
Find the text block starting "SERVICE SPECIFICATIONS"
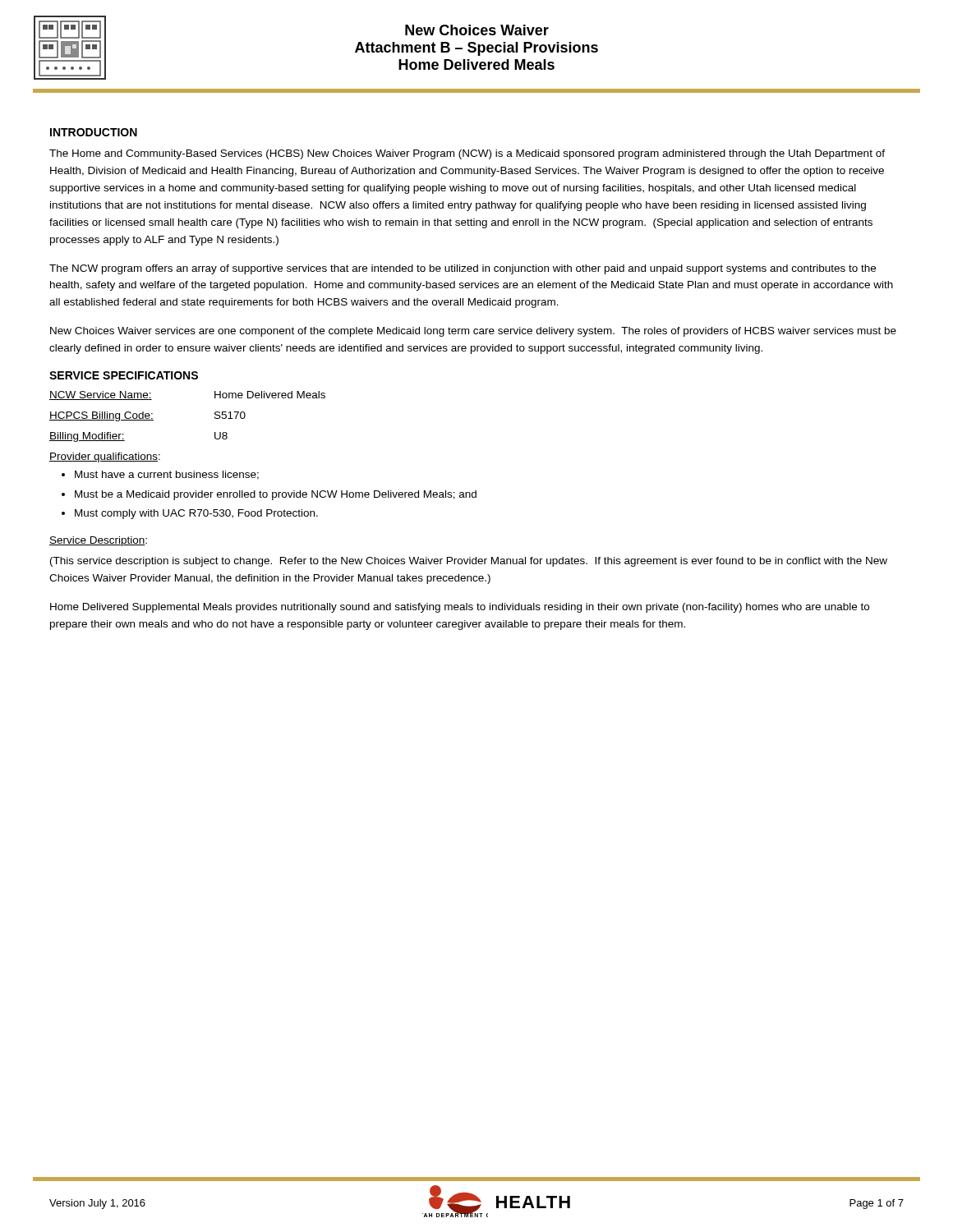tap(124, 375)
